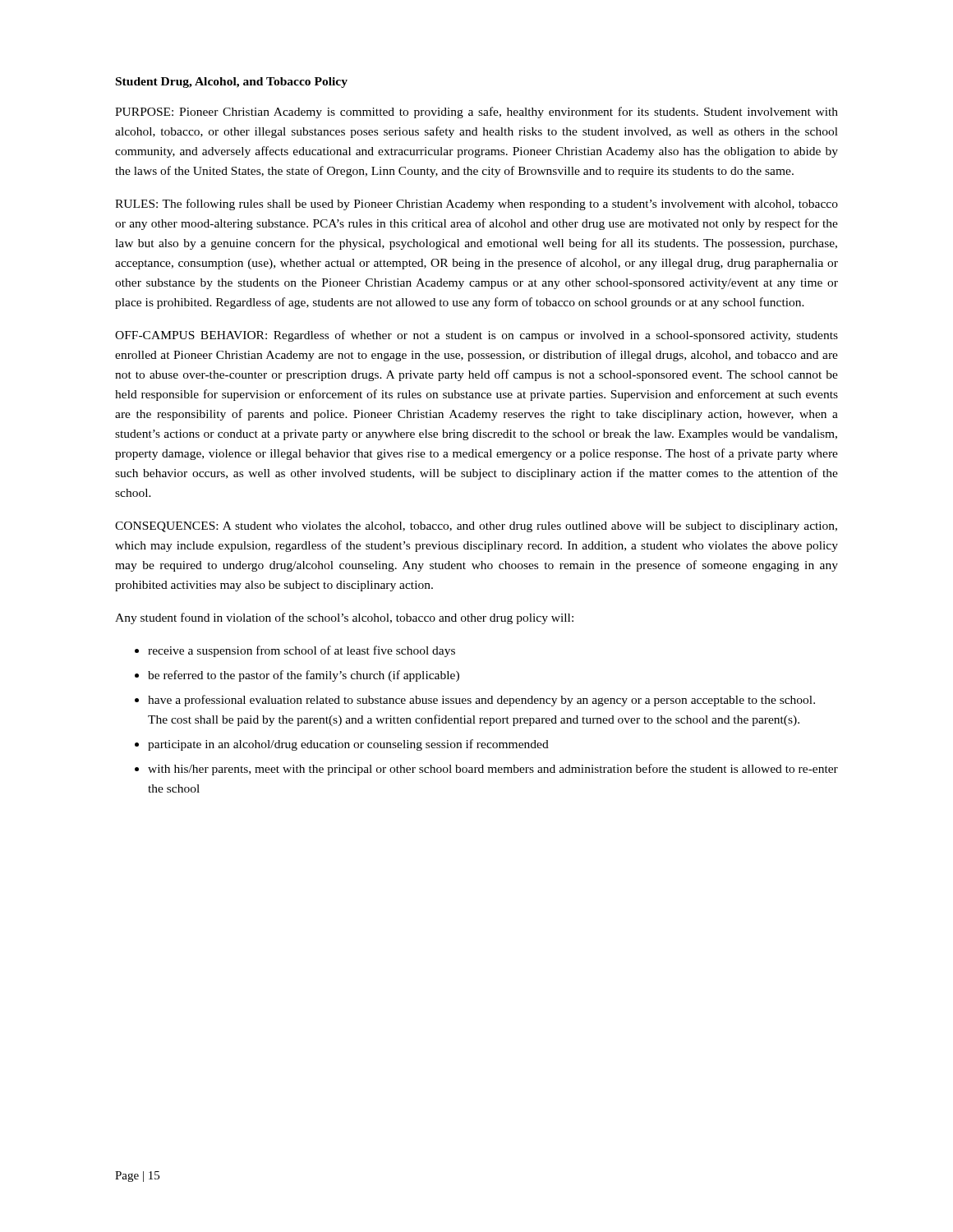Point to the element starting "have a professional evaluation related to substance abuse"

(x=482, y=710)
